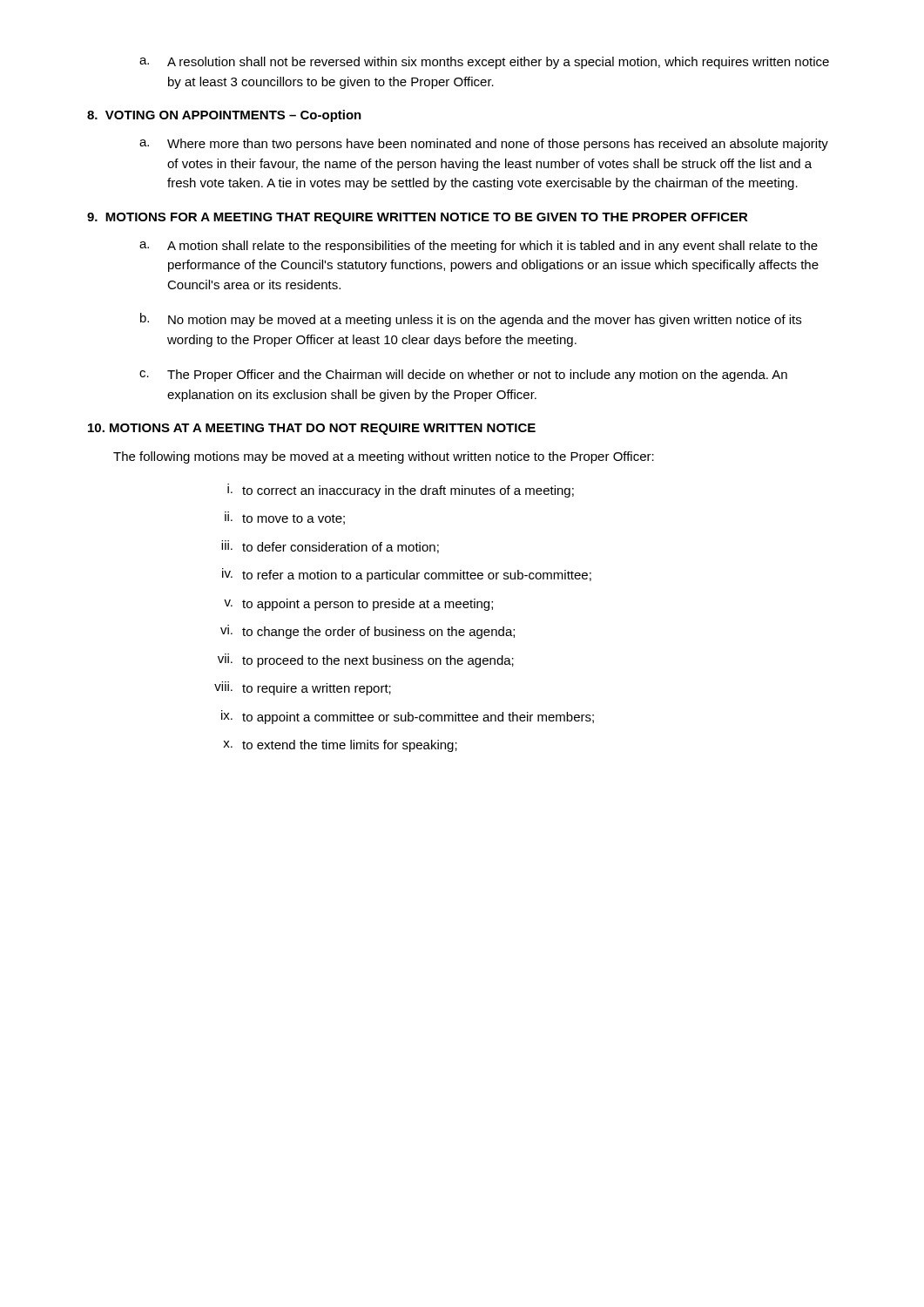This screenshot has width=924, height=1307.
Task: Select the list item containing "i. to correct an inaccuracy in the draft"
Action: click(x=514, y=490)
